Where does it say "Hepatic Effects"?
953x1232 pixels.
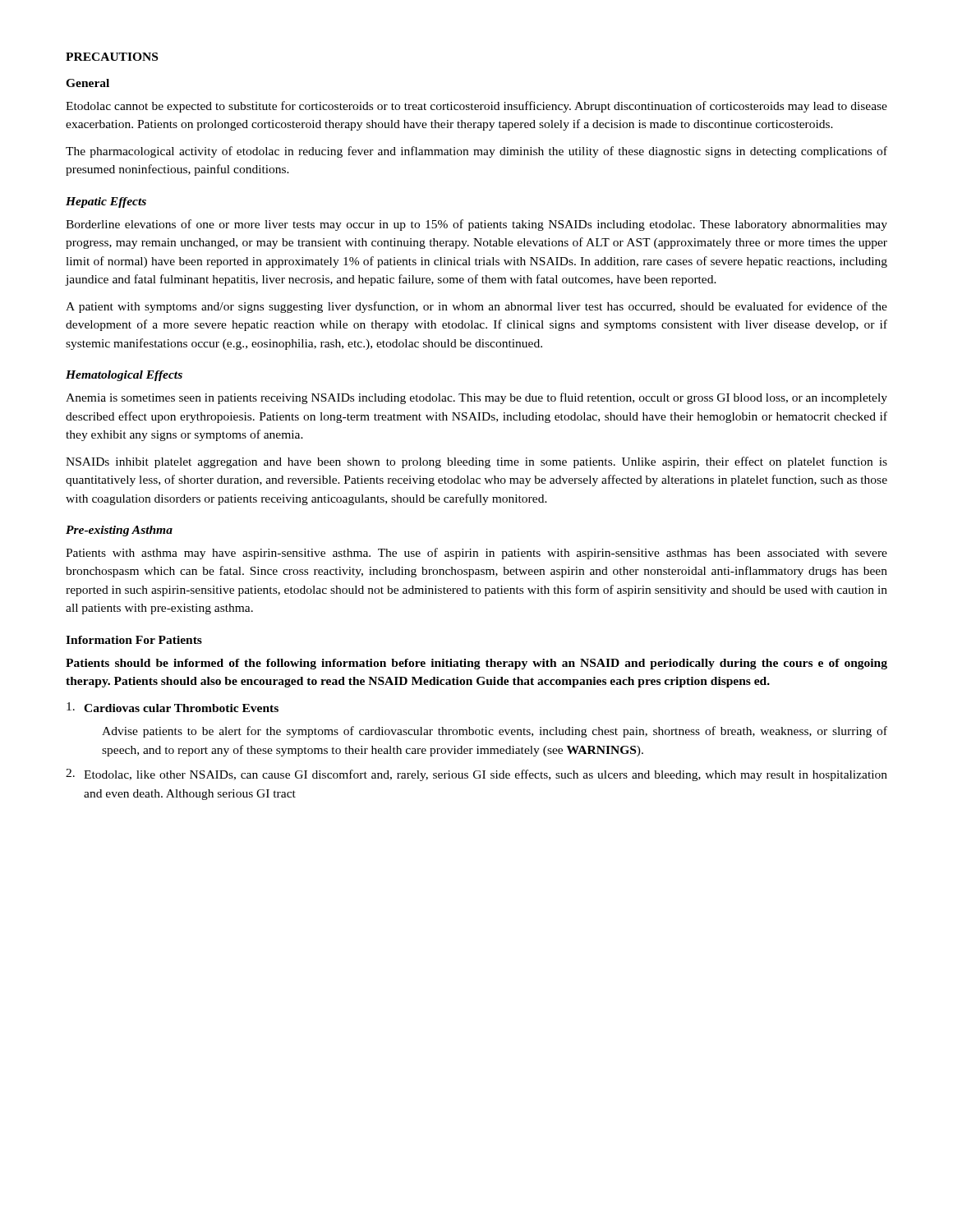pos(106,201)
